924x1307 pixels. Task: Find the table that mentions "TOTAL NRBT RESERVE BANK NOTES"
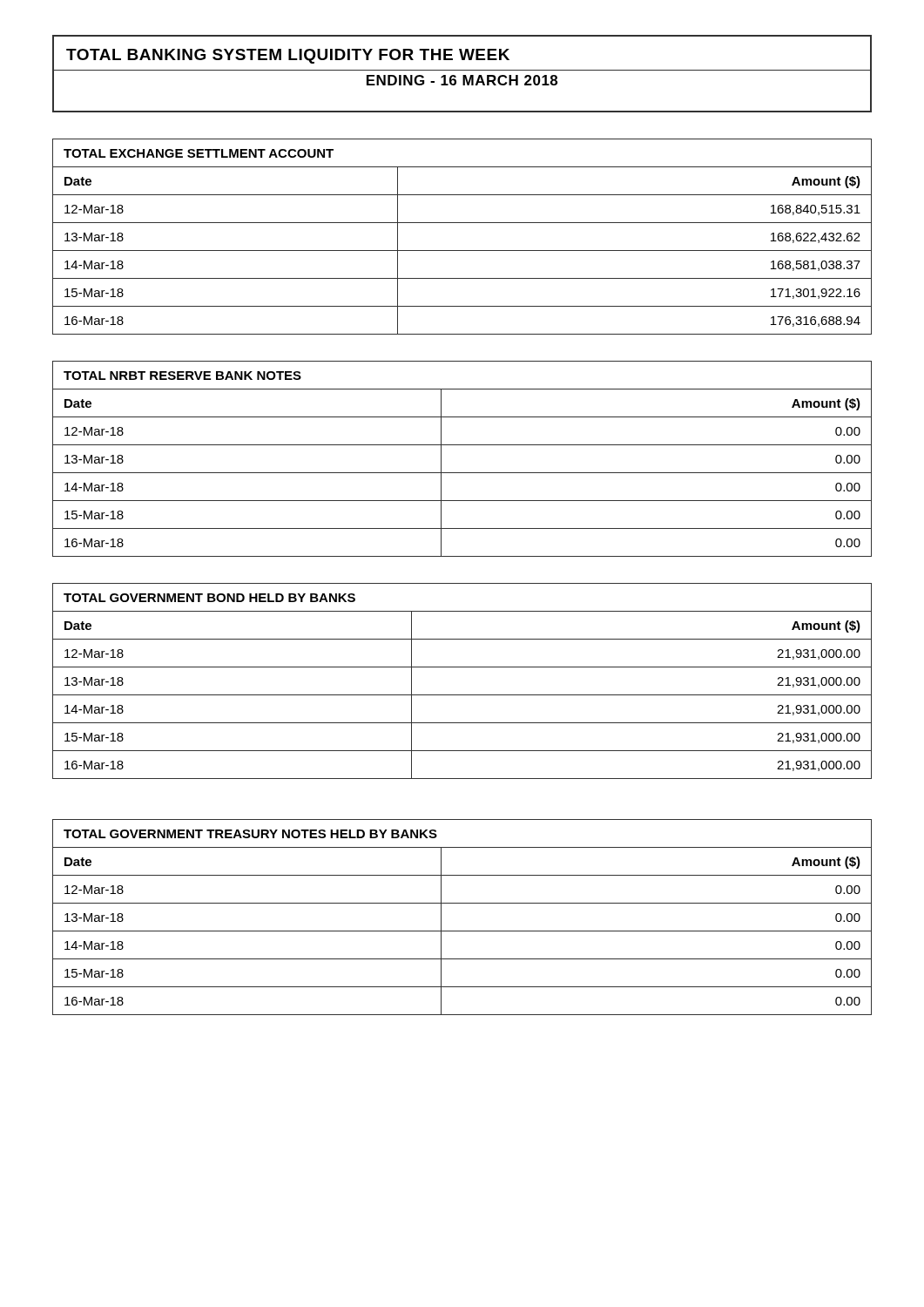[462, 459]
